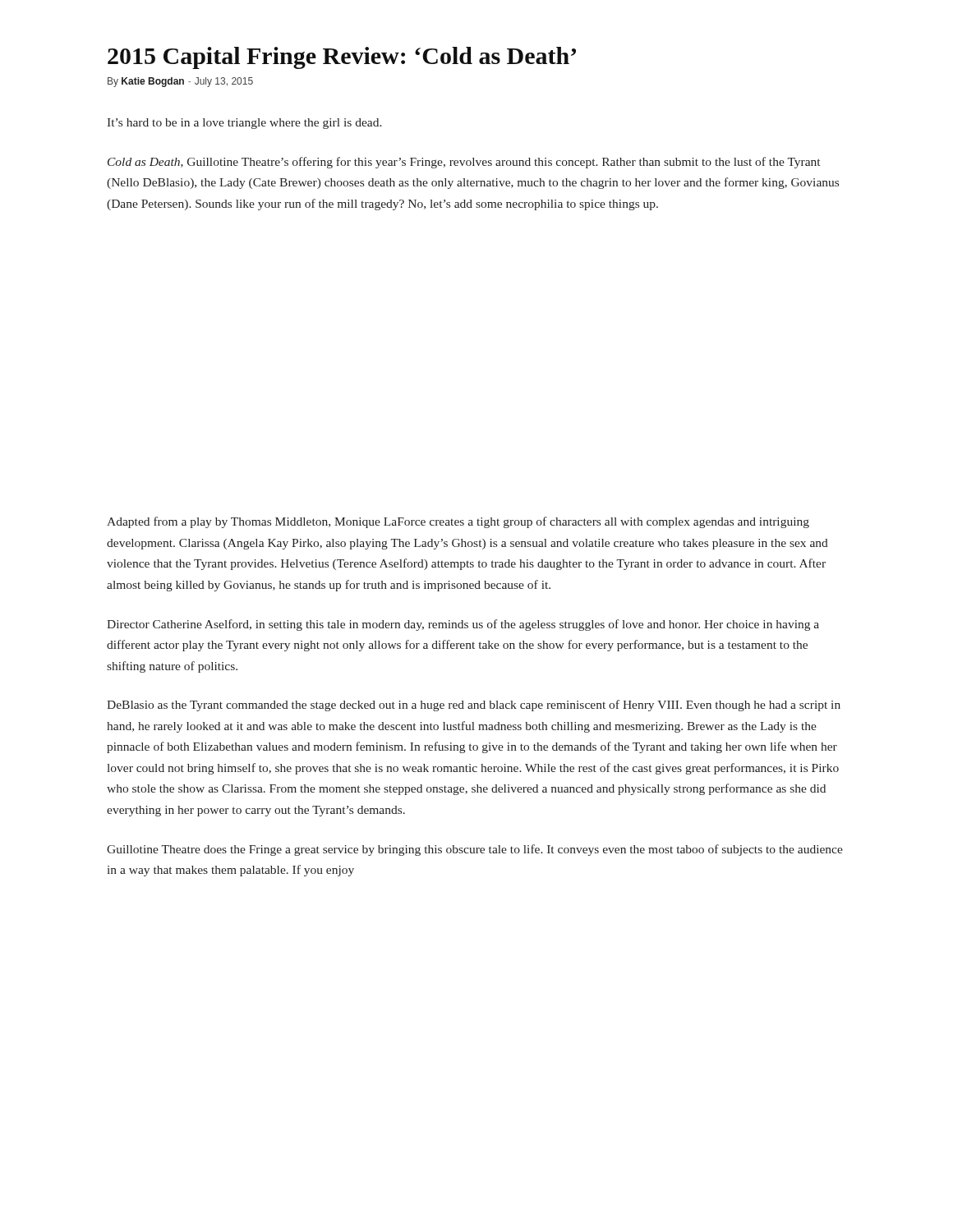The height and width of the screenshot is (1232, 953).
Task: Select the region starting "Cold as Death, Guillotine Theatre’s offering"
Action: click(476, 182)
